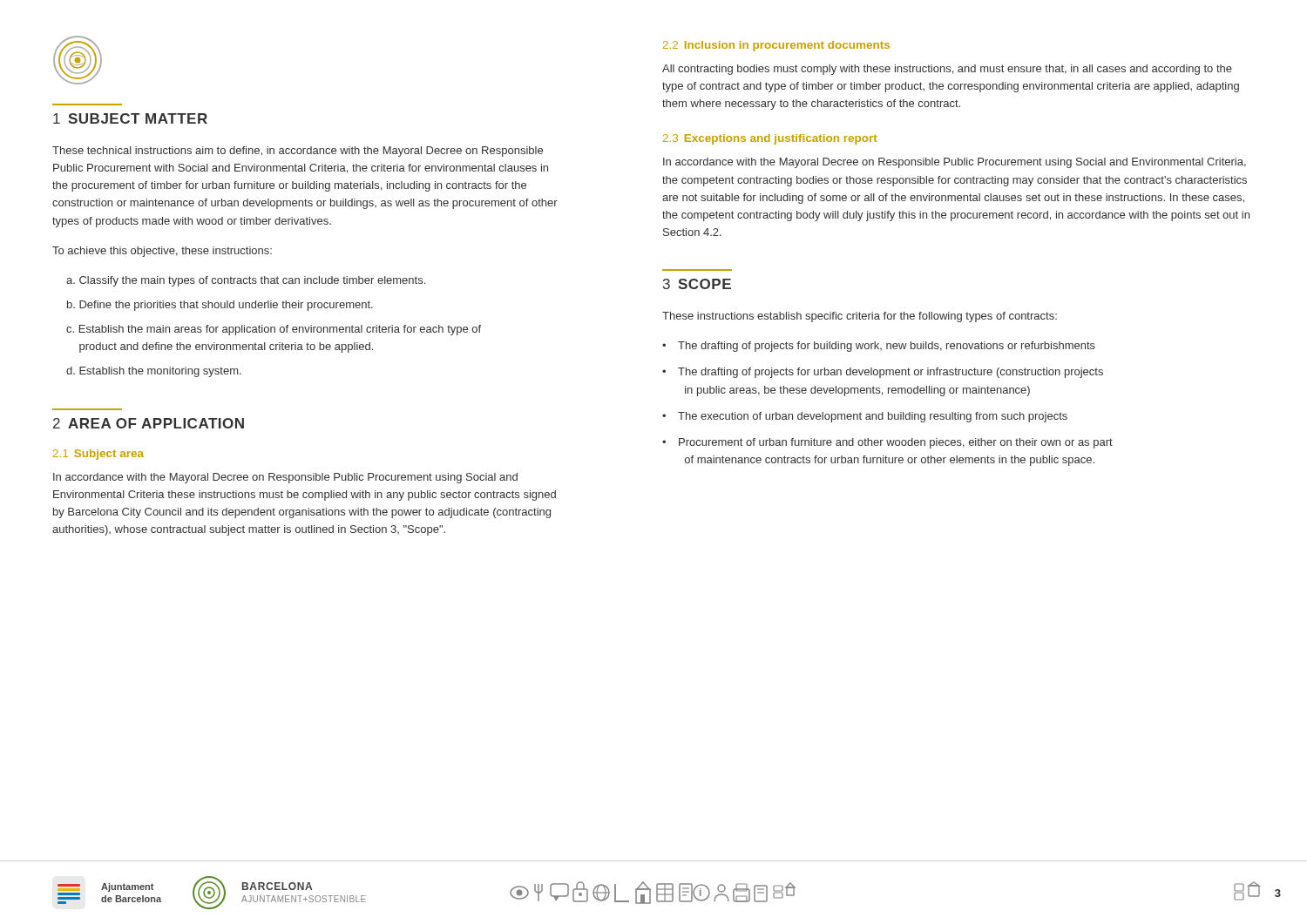The width and height of the screenshot is (1307, 924).
Task: Select the region starting "1SUBJECT MATTER"
Action: coord(130,118)
